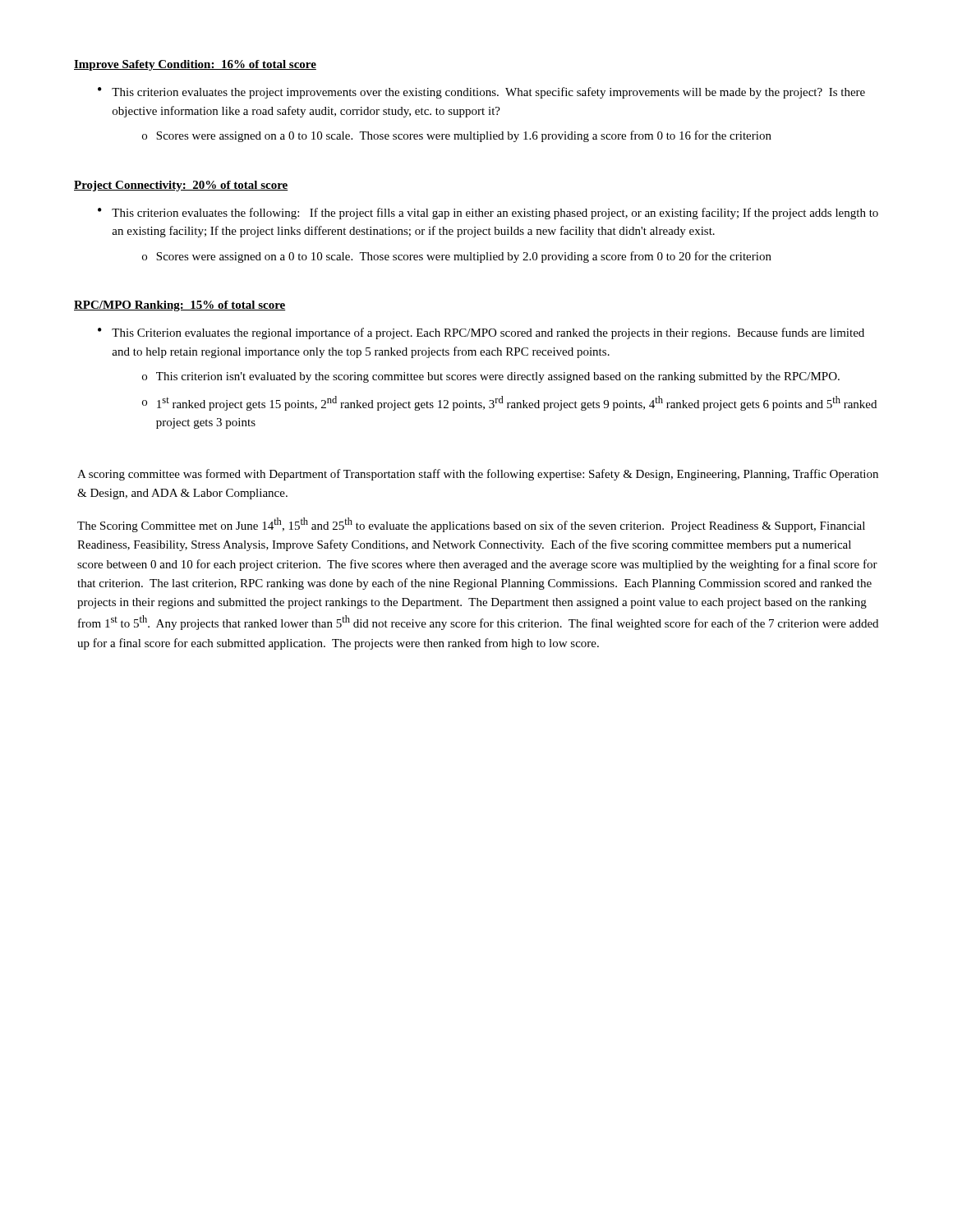Point to the element starting "Project Connectivity: 20% of total score"
Viewport: 953px width, 1232px height.
point(181,184)
